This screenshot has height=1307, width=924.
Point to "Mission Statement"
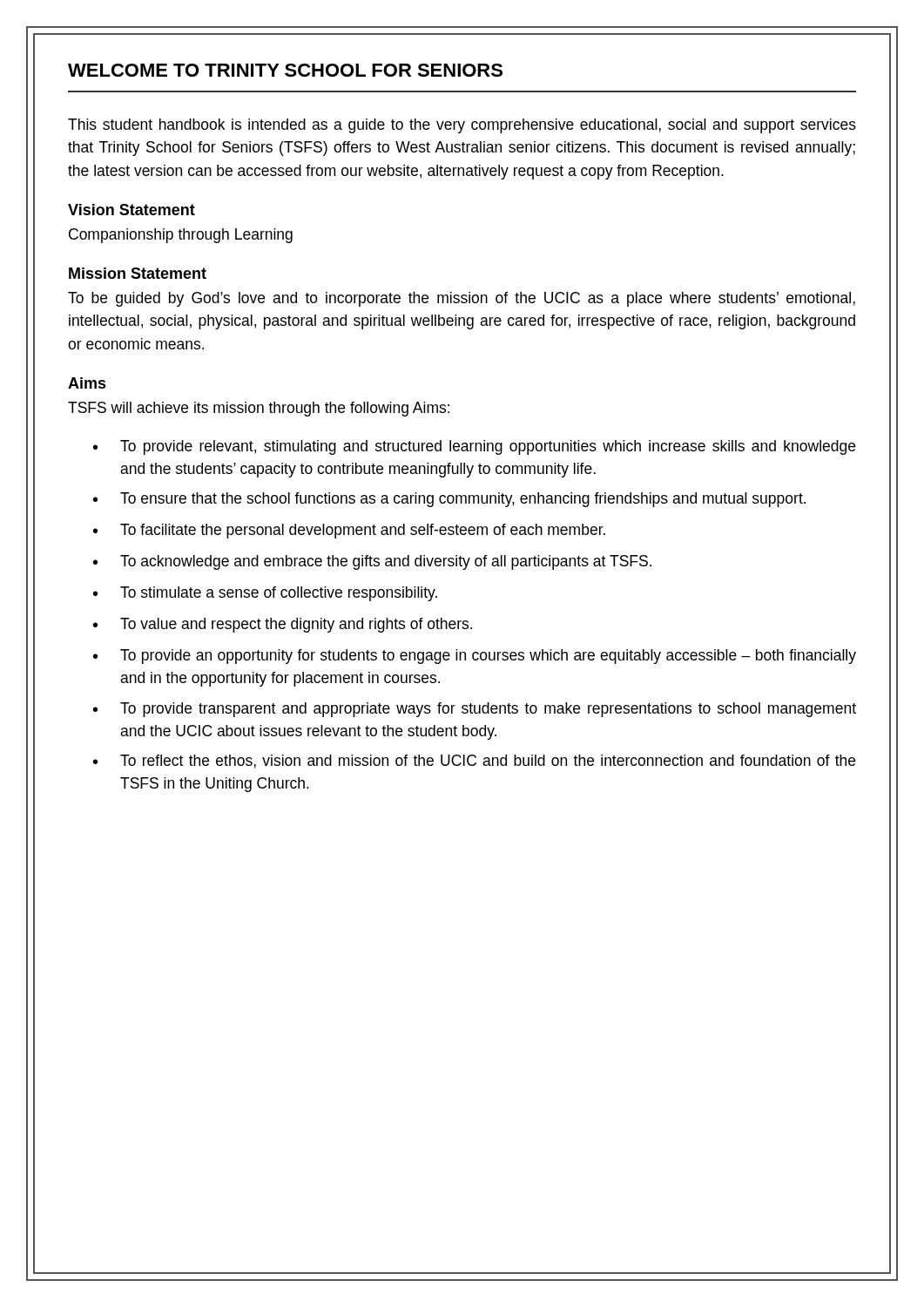[x=138, y=273]
